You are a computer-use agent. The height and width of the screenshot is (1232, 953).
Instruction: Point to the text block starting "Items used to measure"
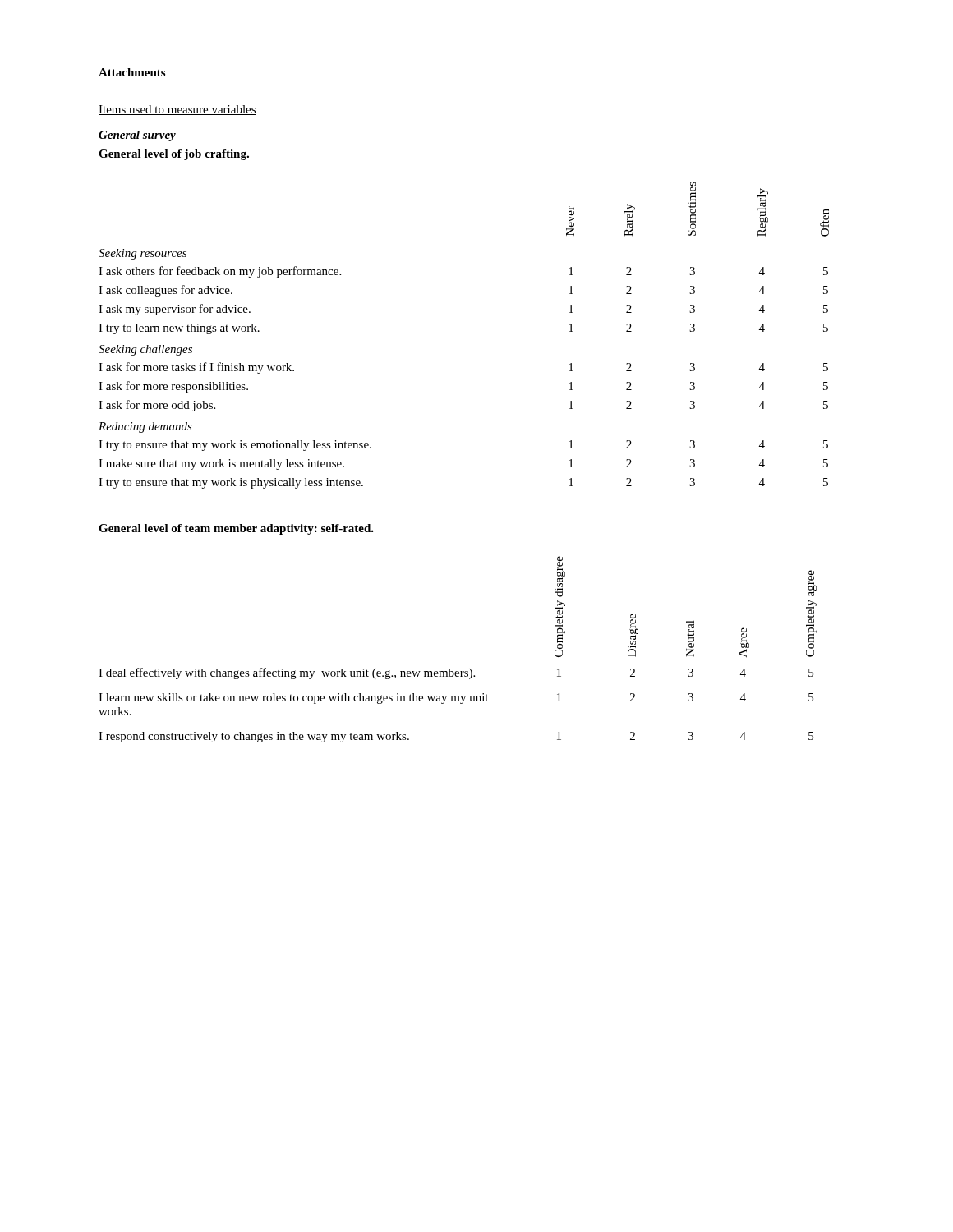point(177,109)
